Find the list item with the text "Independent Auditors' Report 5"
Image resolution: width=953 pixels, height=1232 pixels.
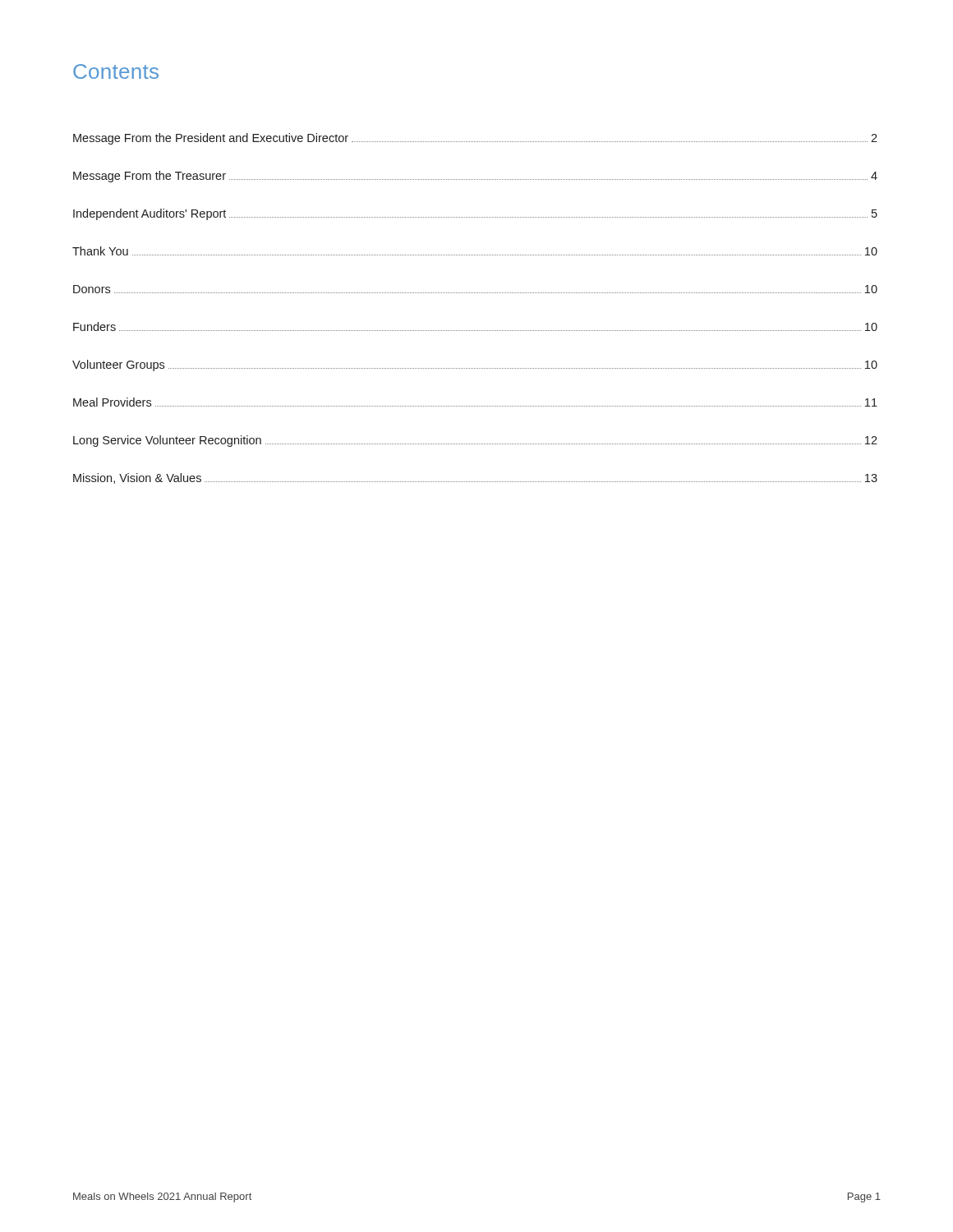point(475,214)
